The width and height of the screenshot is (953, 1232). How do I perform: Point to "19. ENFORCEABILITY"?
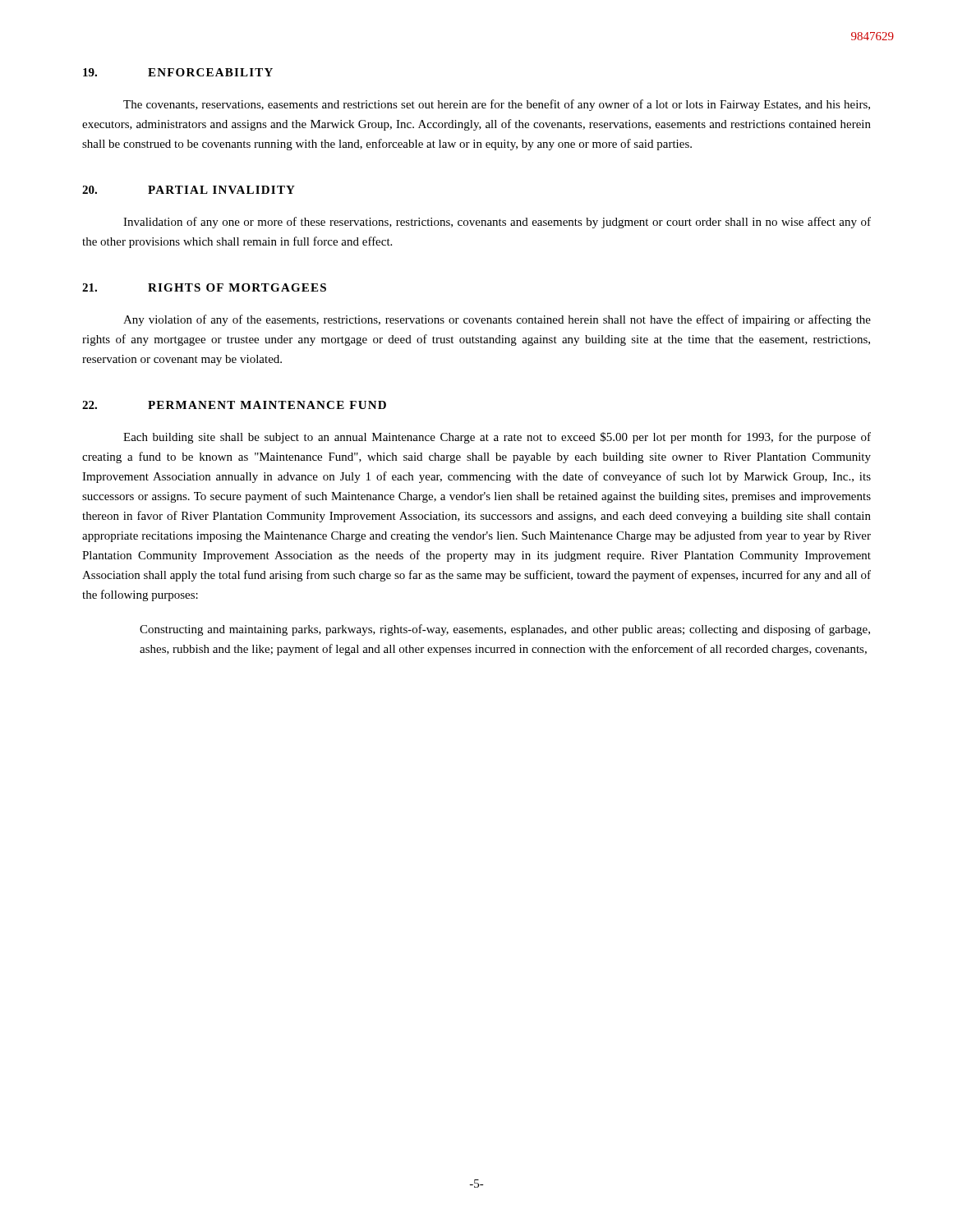[178, 73]
